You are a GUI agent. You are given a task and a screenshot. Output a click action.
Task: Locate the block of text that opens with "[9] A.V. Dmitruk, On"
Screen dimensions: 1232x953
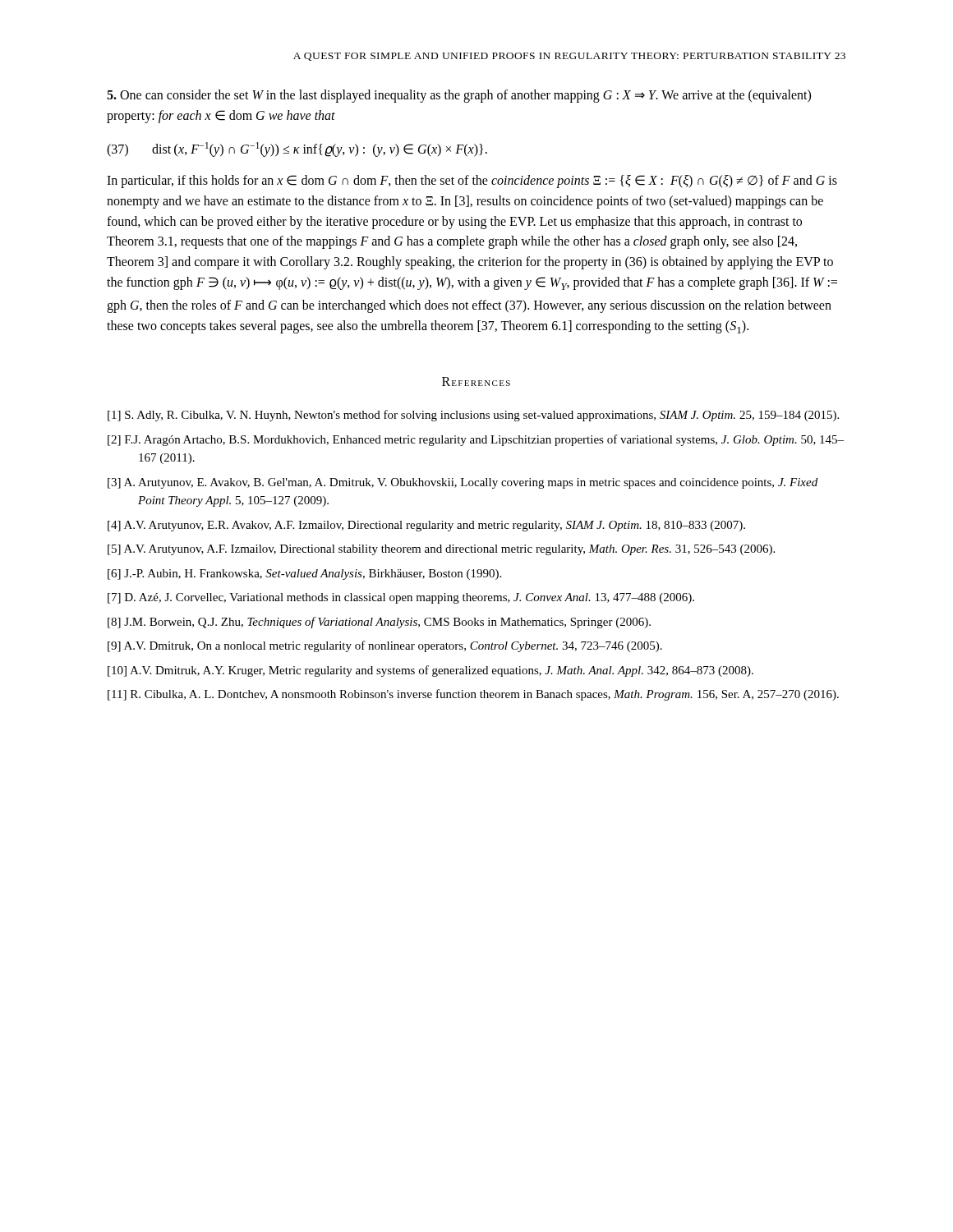(x=385, y=646)
